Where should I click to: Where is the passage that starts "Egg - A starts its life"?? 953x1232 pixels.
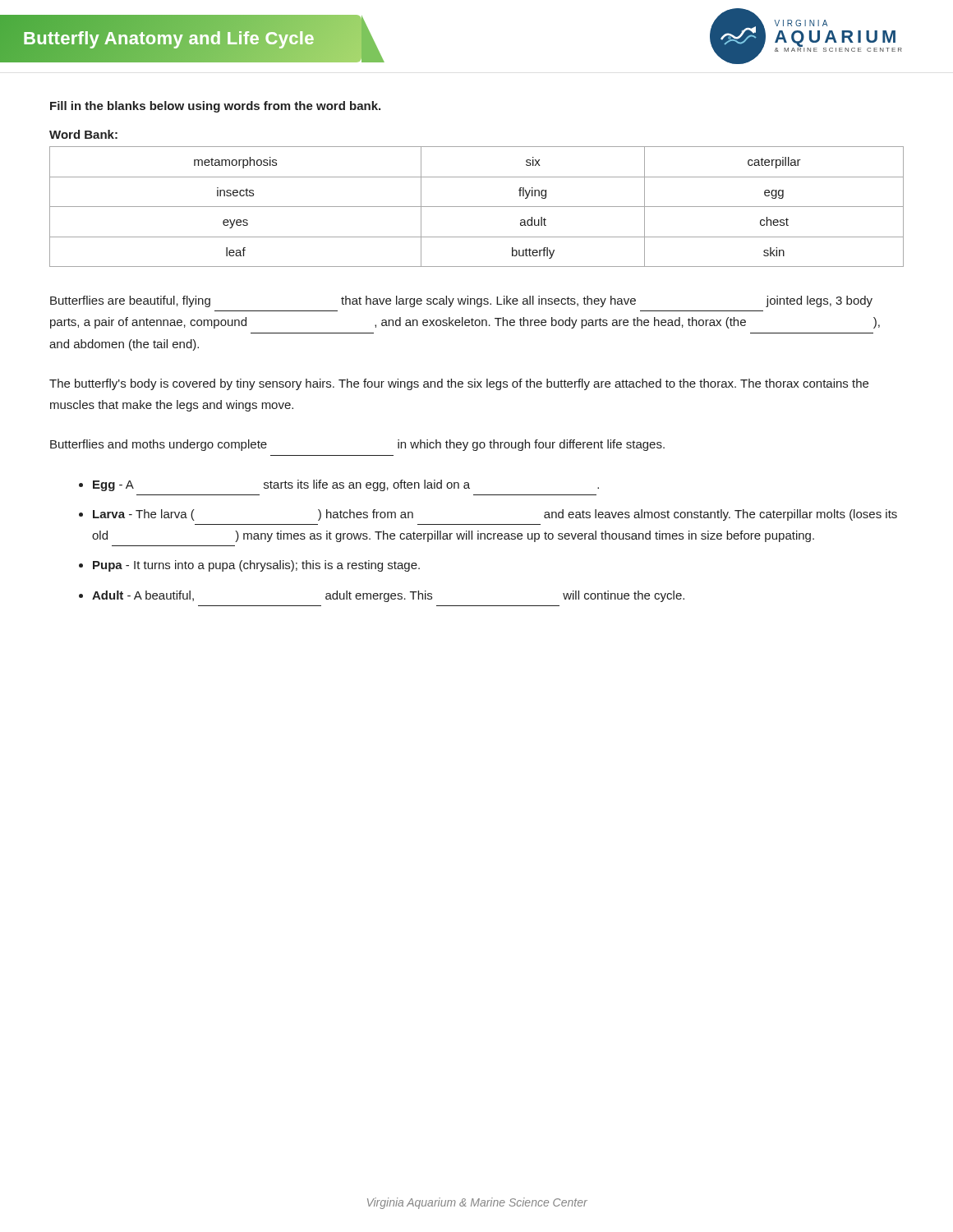pos(346,486)
